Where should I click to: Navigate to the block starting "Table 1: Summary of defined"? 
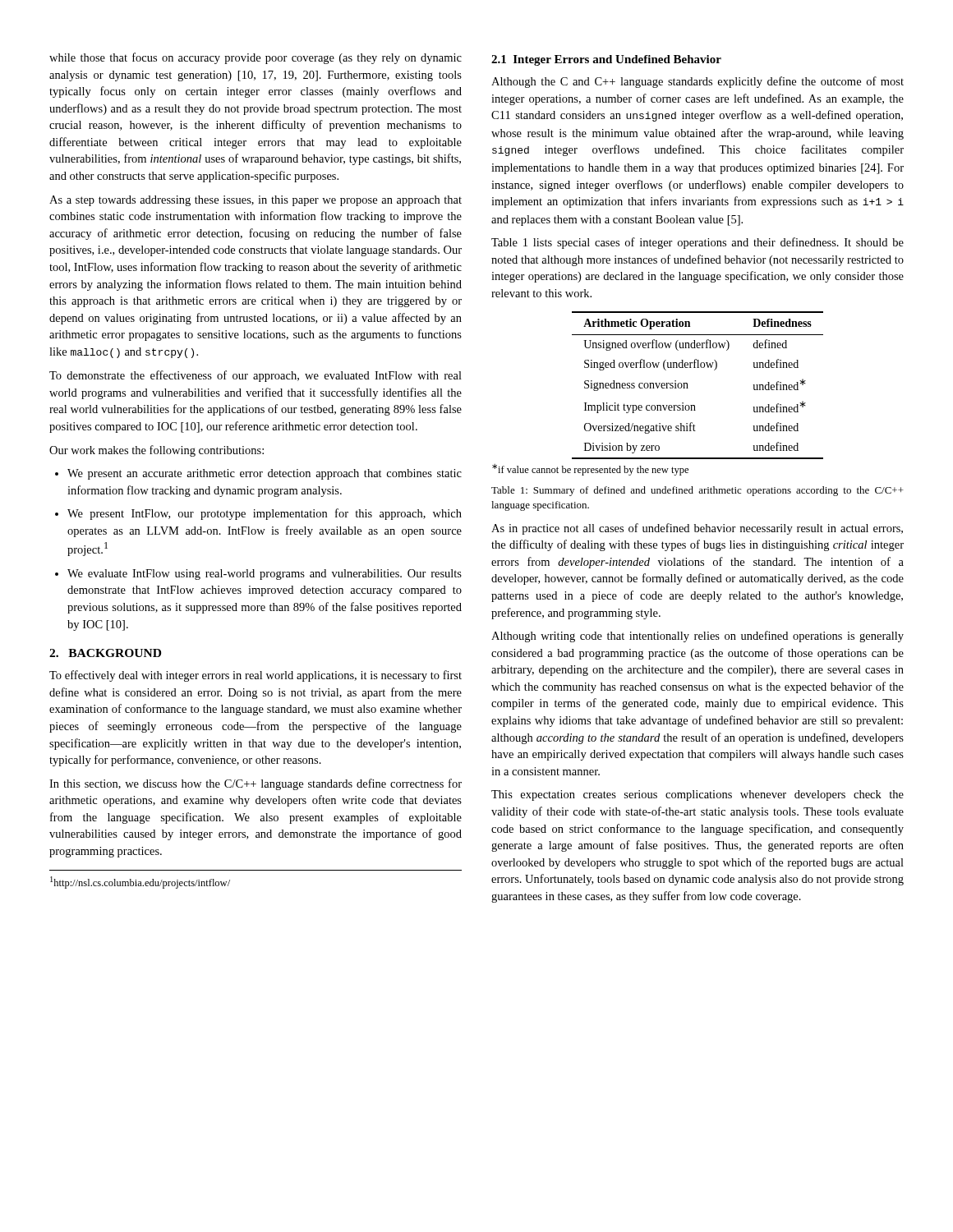click(x=698, y=498)
